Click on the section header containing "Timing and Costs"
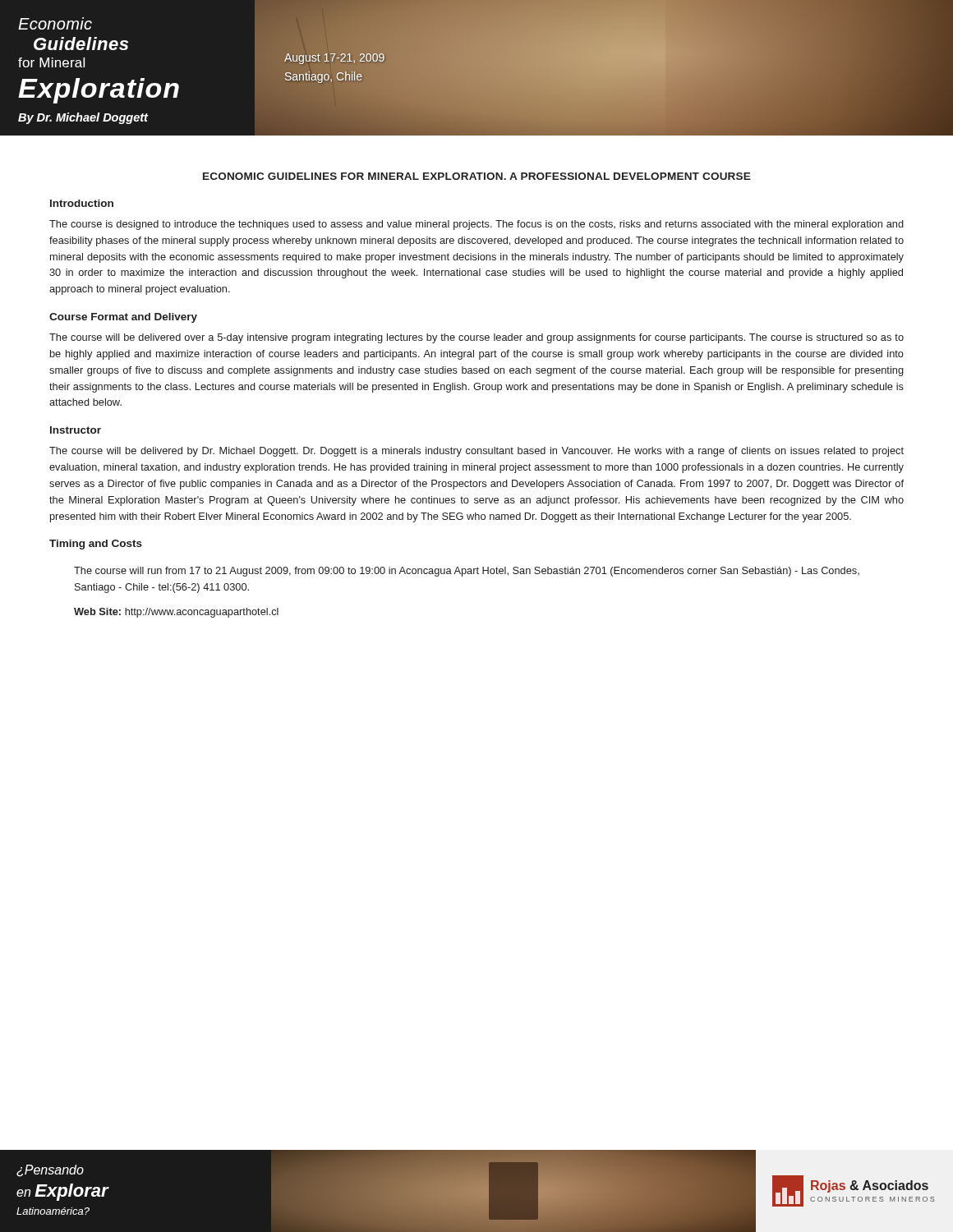The height and width of the screenshot is (1232, 953). (96, 544)
